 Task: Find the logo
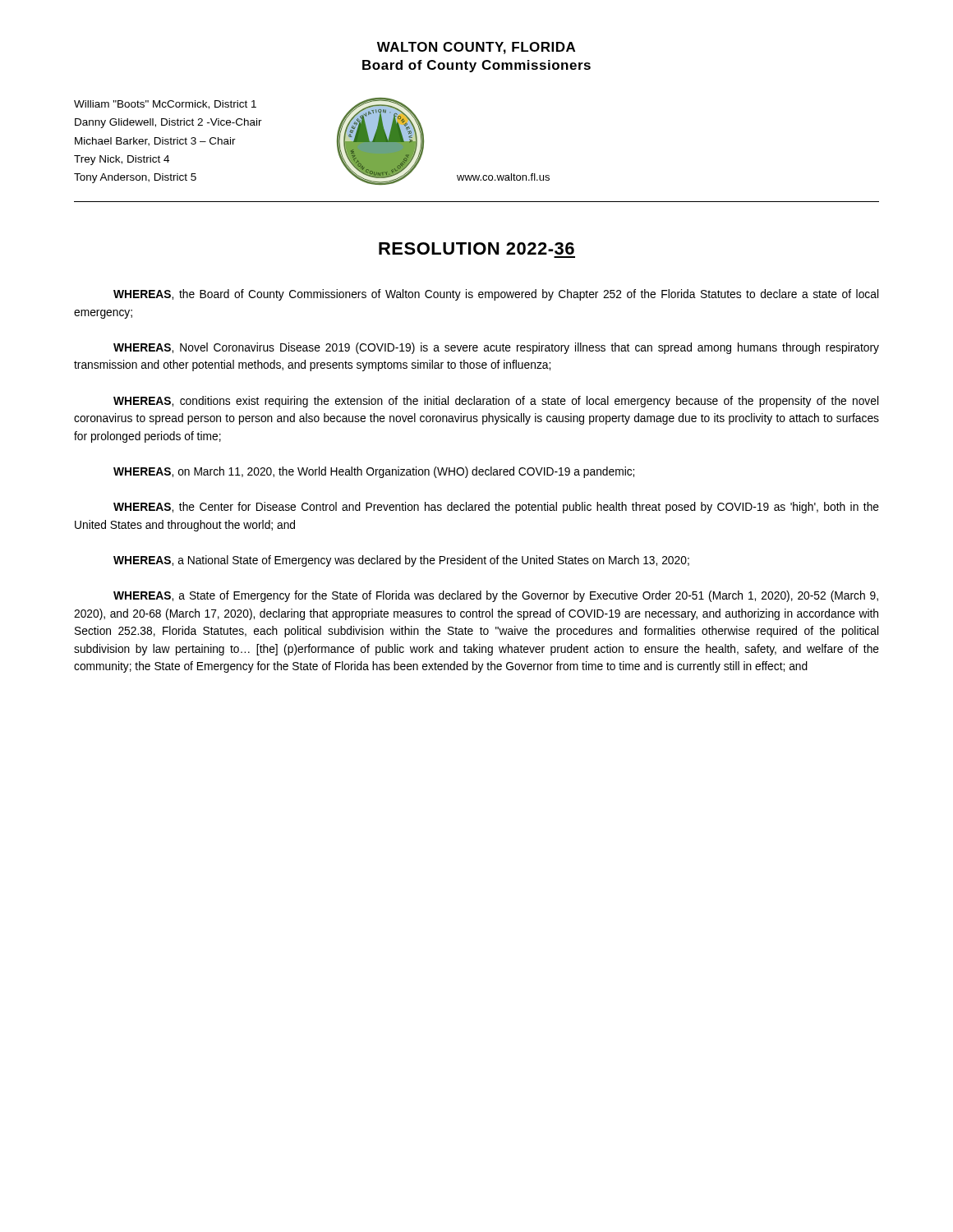click(380, 141)
